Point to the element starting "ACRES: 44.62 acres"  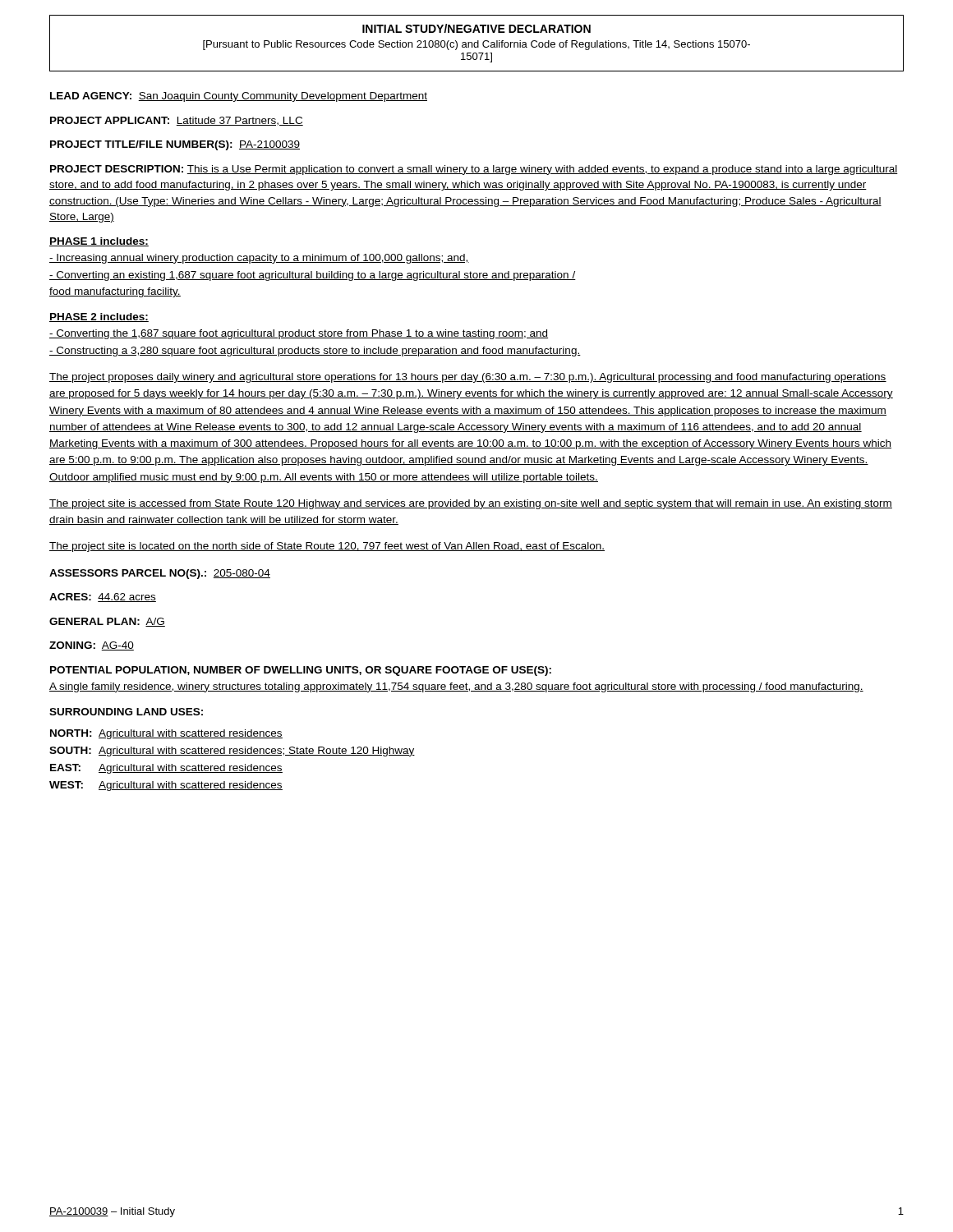(103, 597)
